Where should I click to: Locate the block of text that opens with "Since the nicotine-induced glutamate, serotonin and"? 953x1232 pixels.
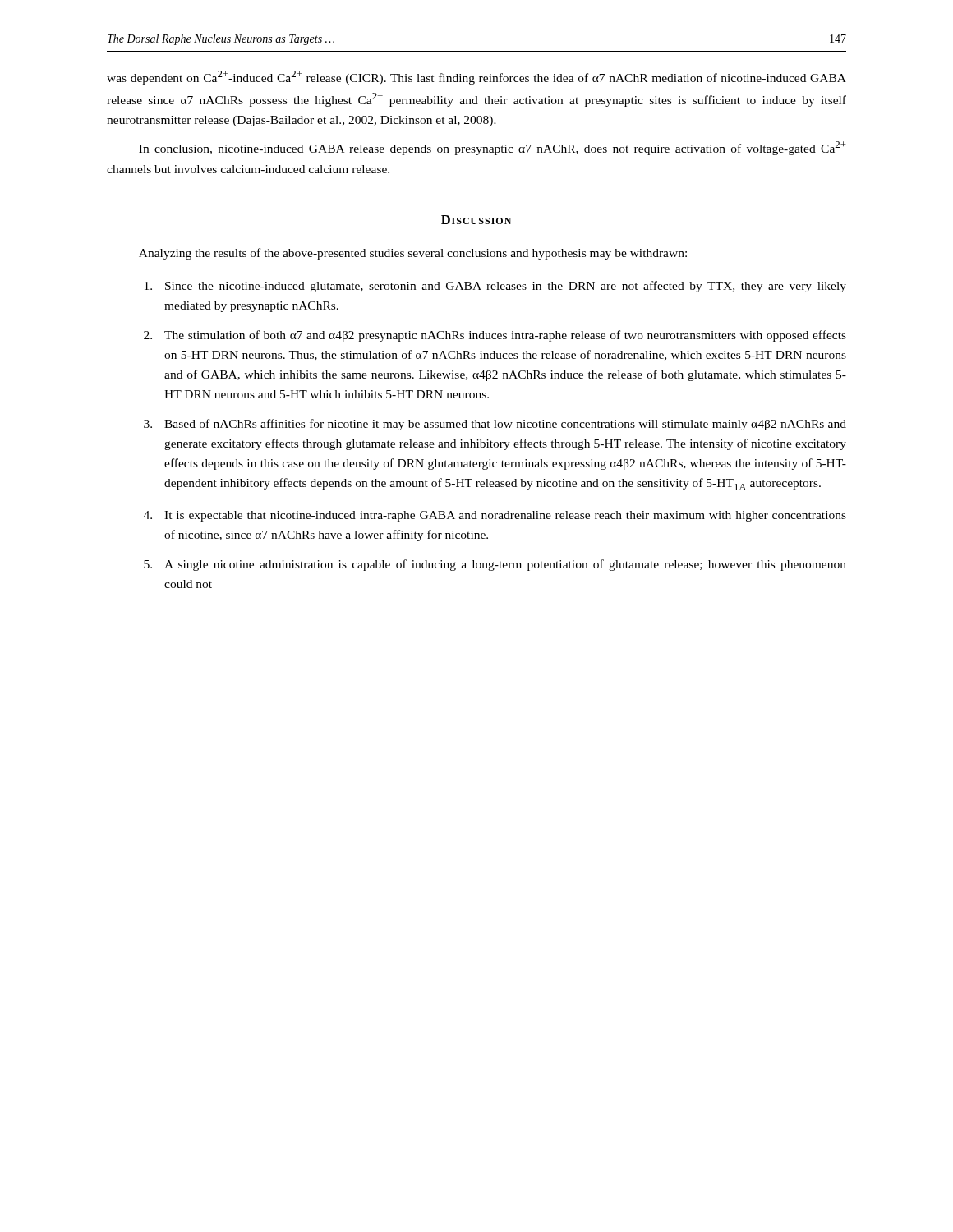pyautogui.click(x=505, y=295)
